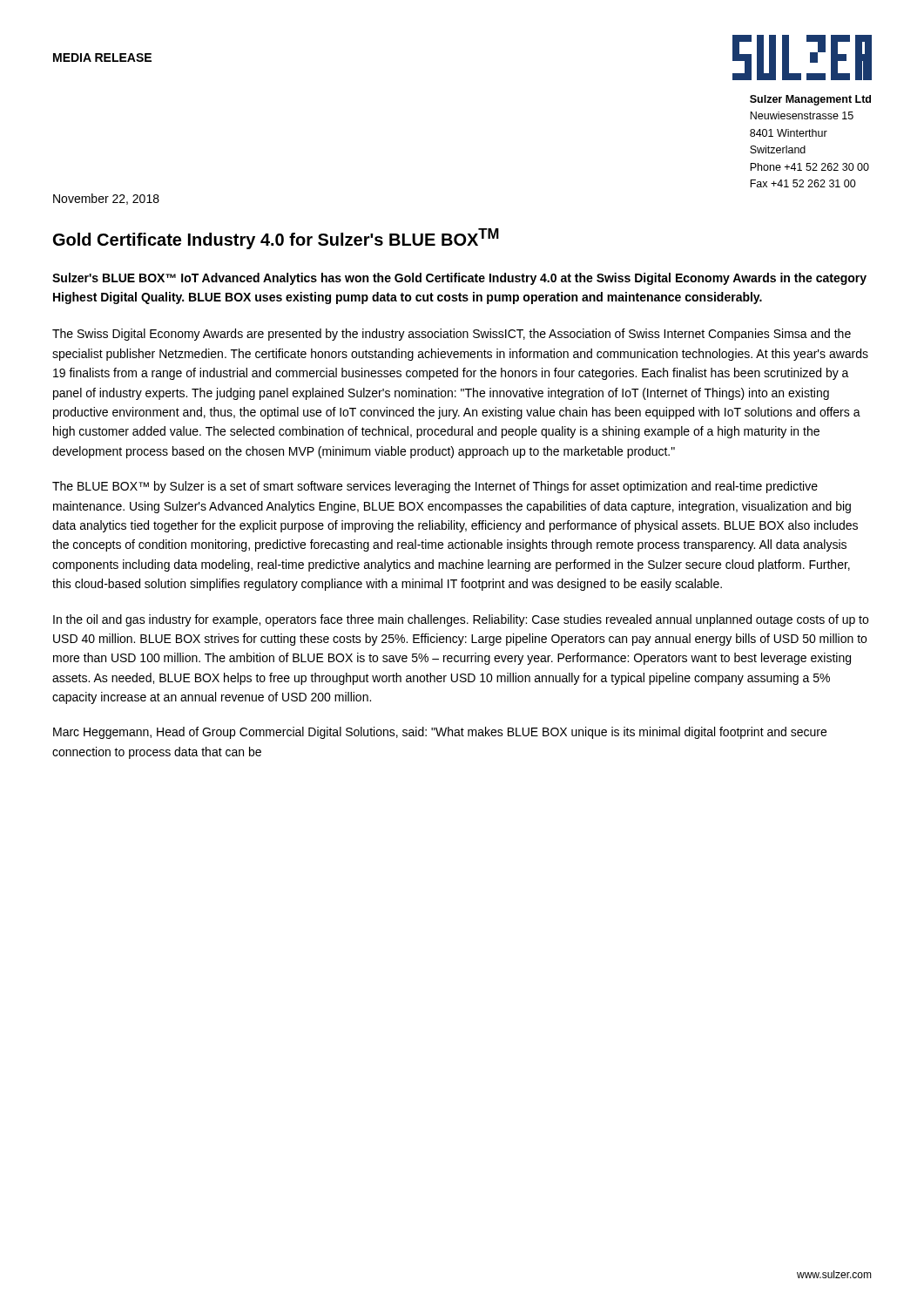
Task: Locate the text with the text "November 22, 2018"
Action: [106, 199]
